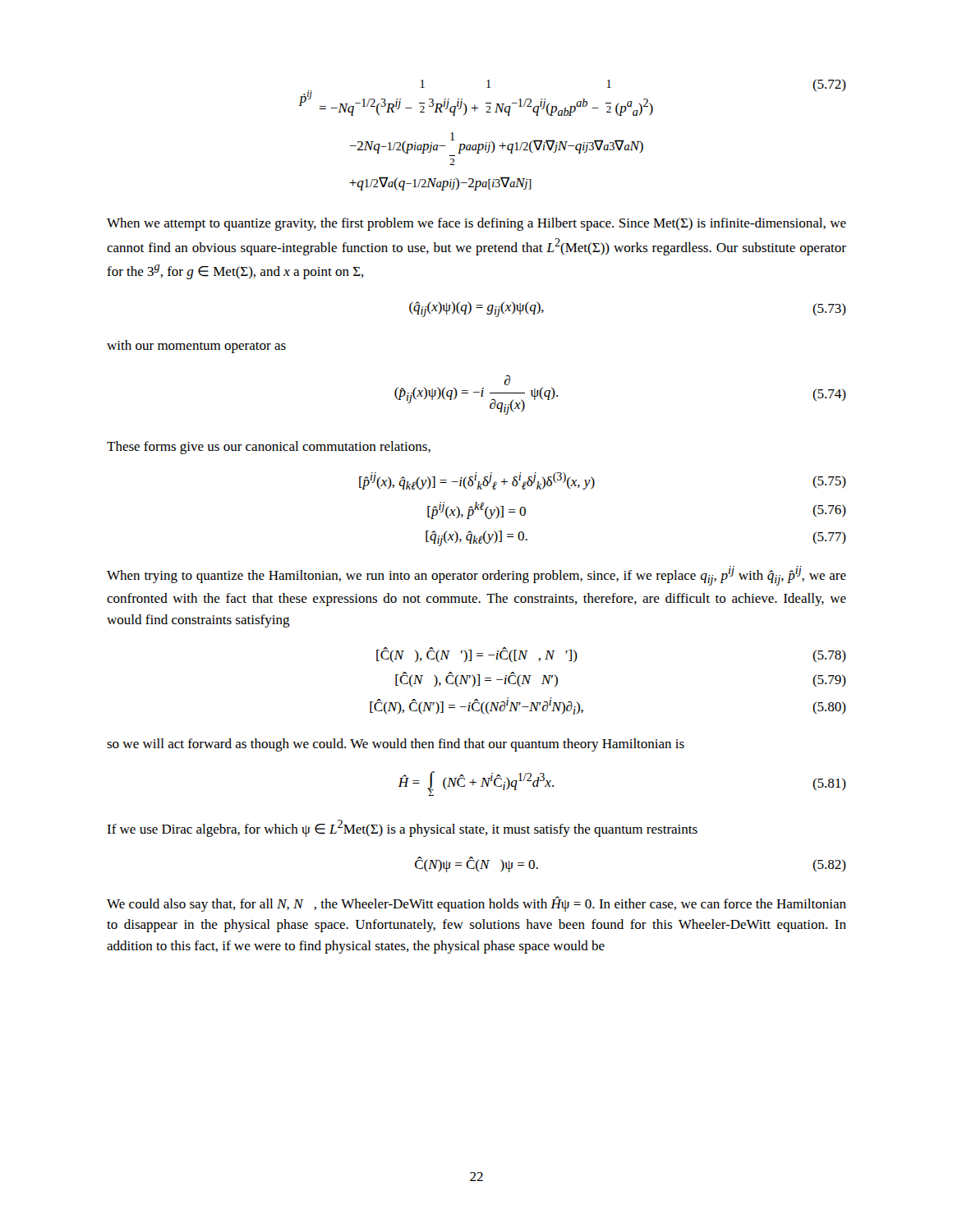Point to the formula beginning "[Ĉ(N⃗), Ĉ(N⃗′)] ="
Image resolution: width=953 pixels, height=1232 pixels.
pyautogui.click(x=476, y=683)
